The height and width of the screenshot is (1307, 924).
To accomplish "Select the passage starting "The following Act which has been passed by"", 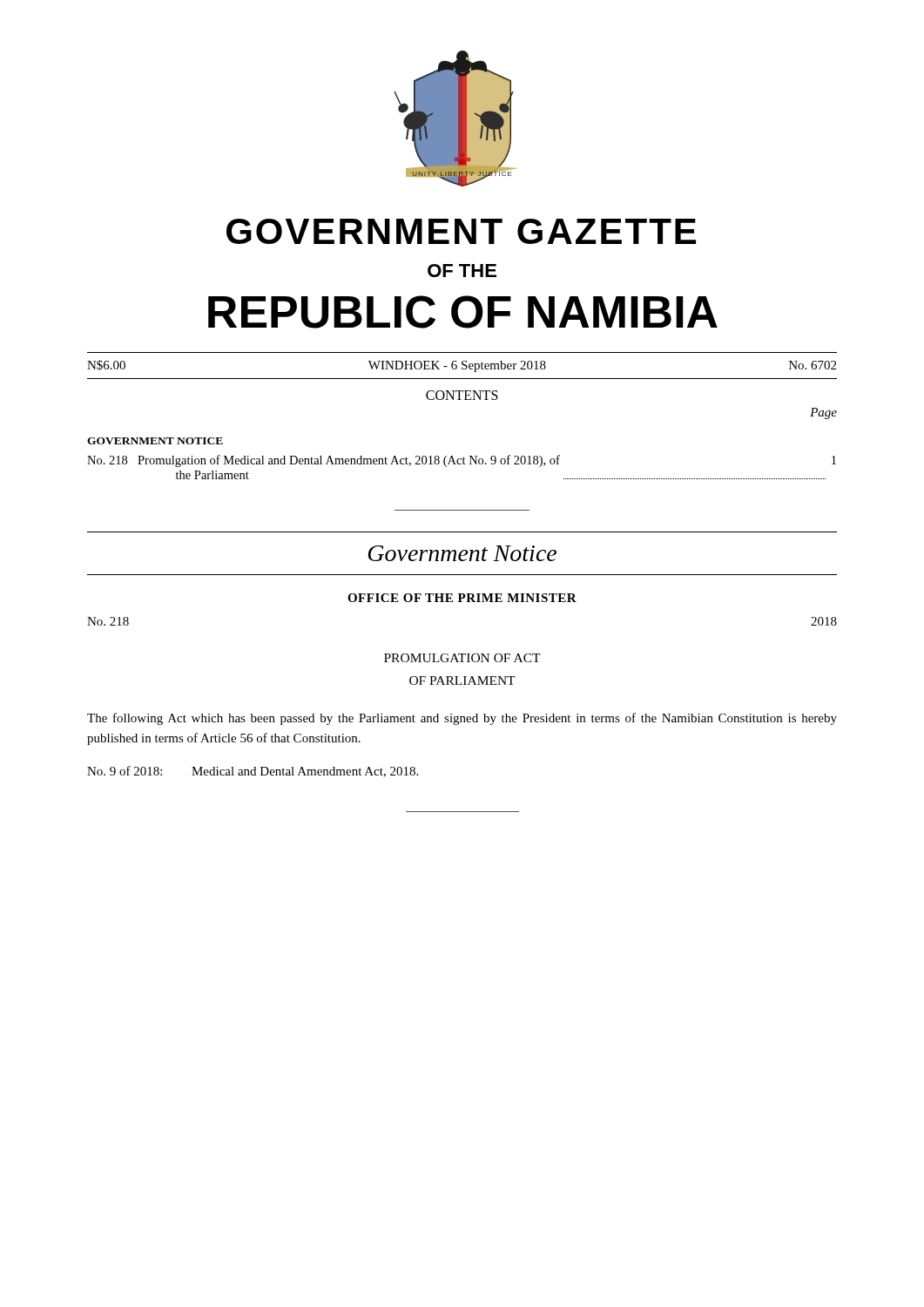I will [462, 728].
